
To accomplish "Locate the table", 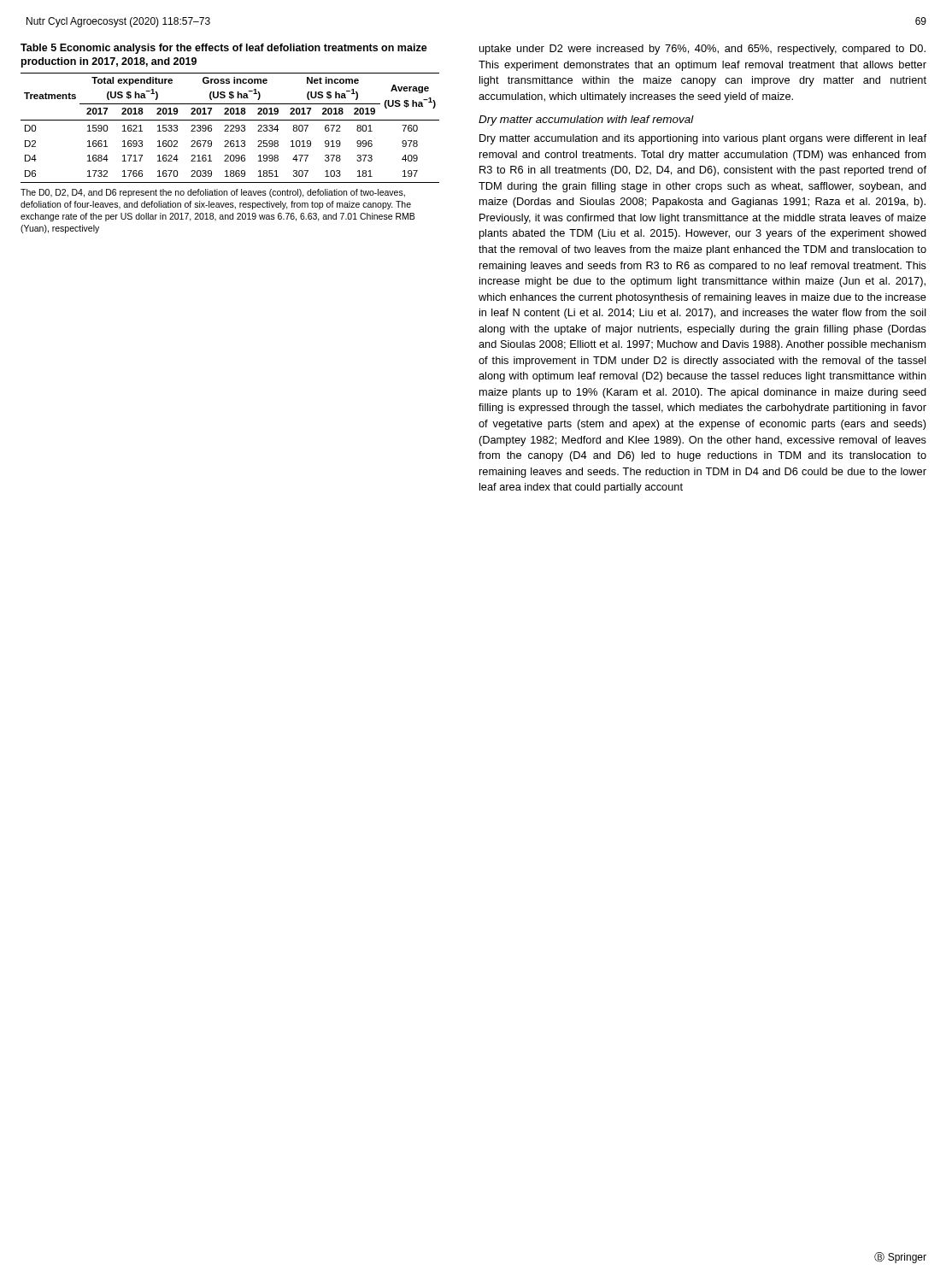I will click(x=230, y=127).
